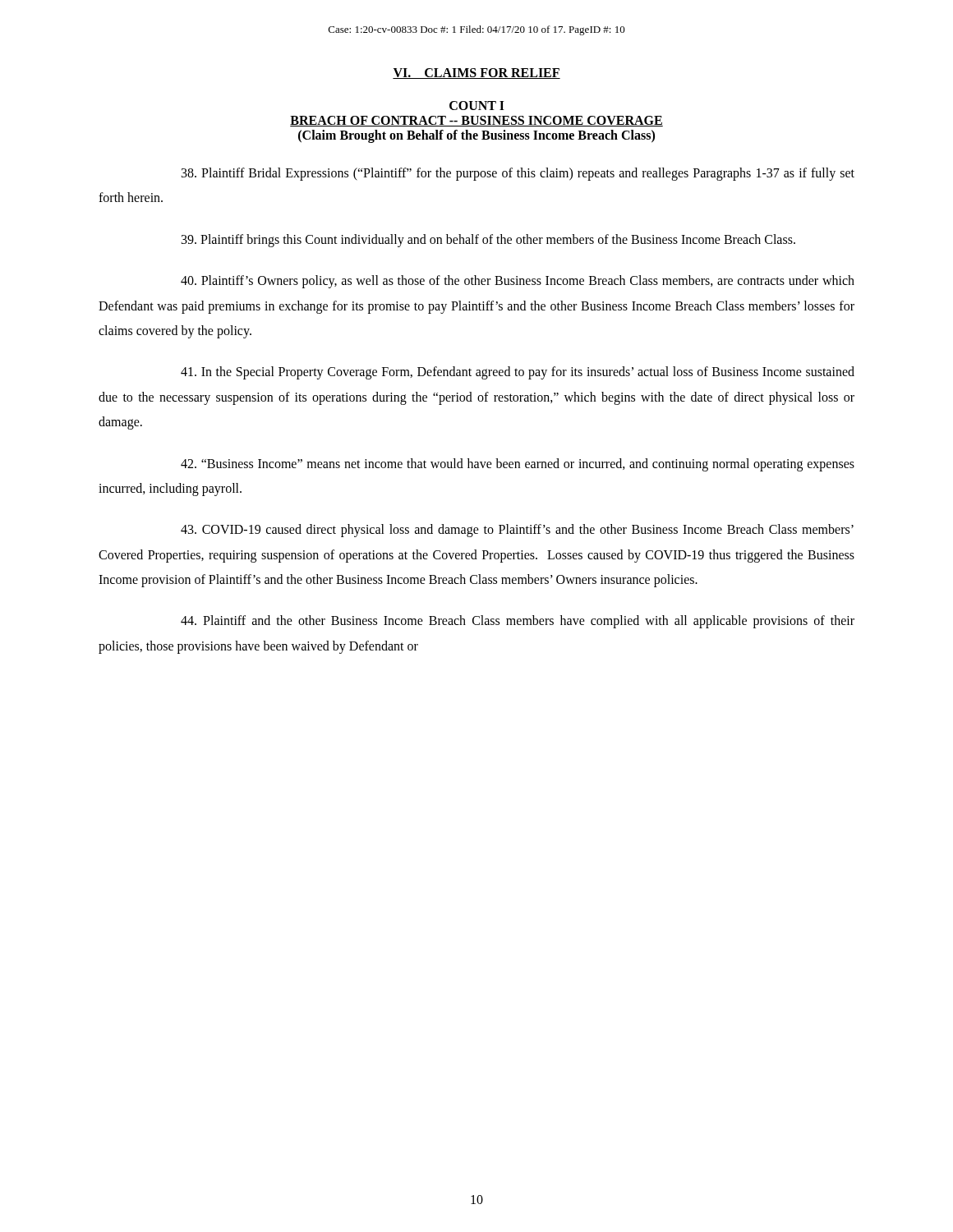Select the element starting "COUNT I BREACH OF CONTRACT"
This screenshot has width=953, height=1232.
click(x=476, y=121)
